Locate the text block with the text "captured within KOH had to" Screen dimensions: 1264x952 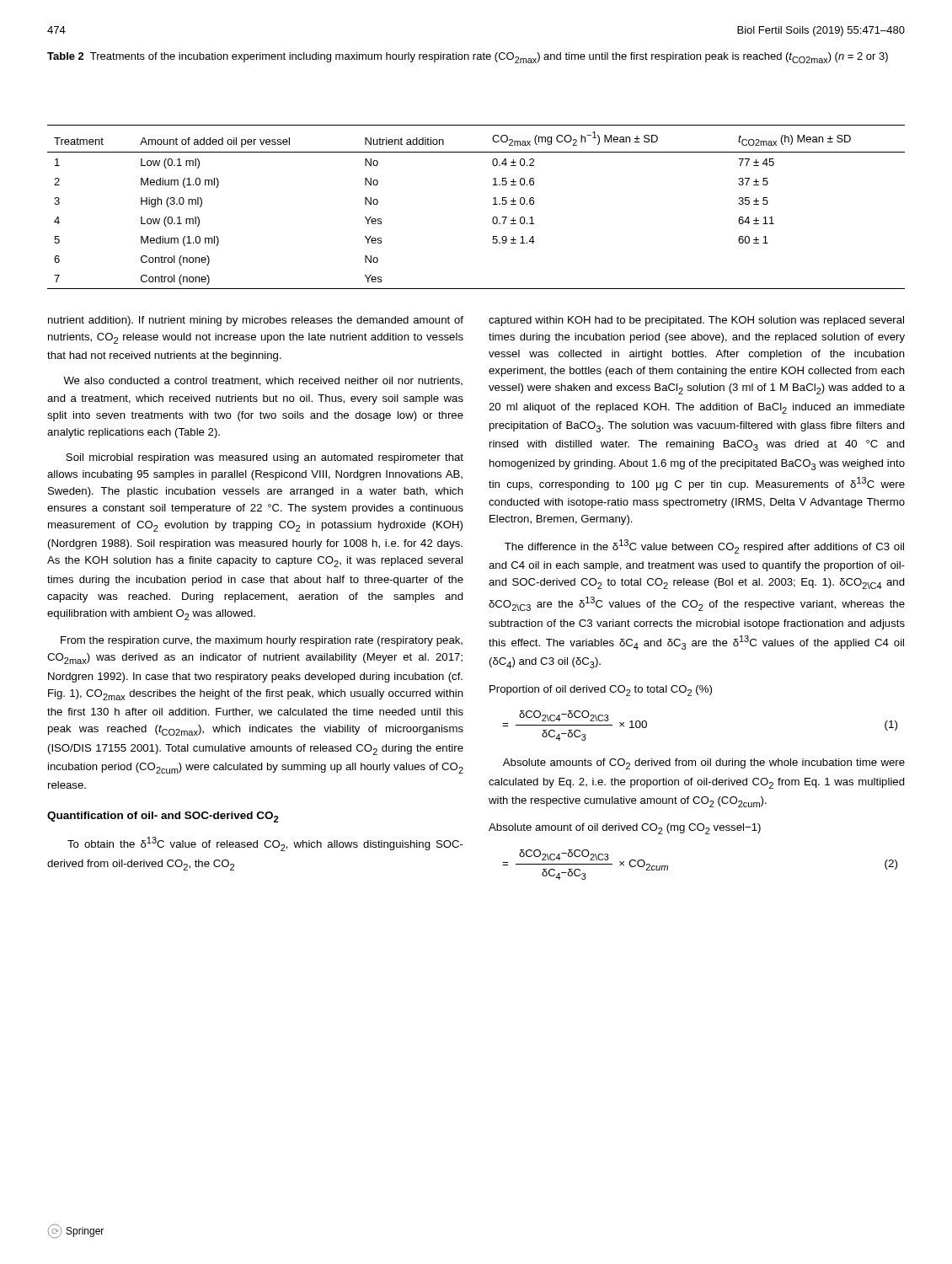pos(697,419)
